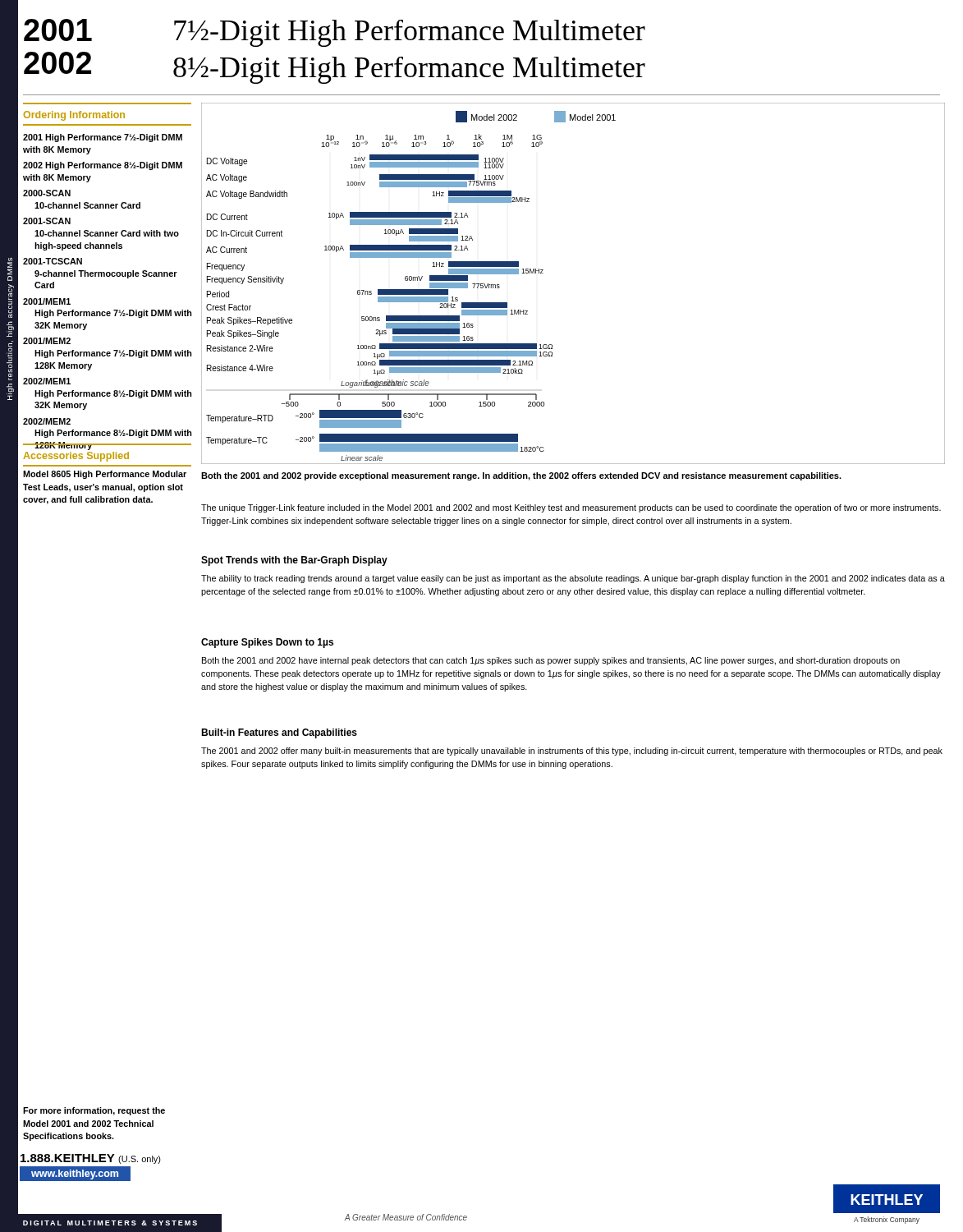The height and width of the screenshot is (1232, 963).
Task: Click on the text block with the text "The 2001 and 2002 offer many"
Action: pyautogui.click(x=573, y=757)
